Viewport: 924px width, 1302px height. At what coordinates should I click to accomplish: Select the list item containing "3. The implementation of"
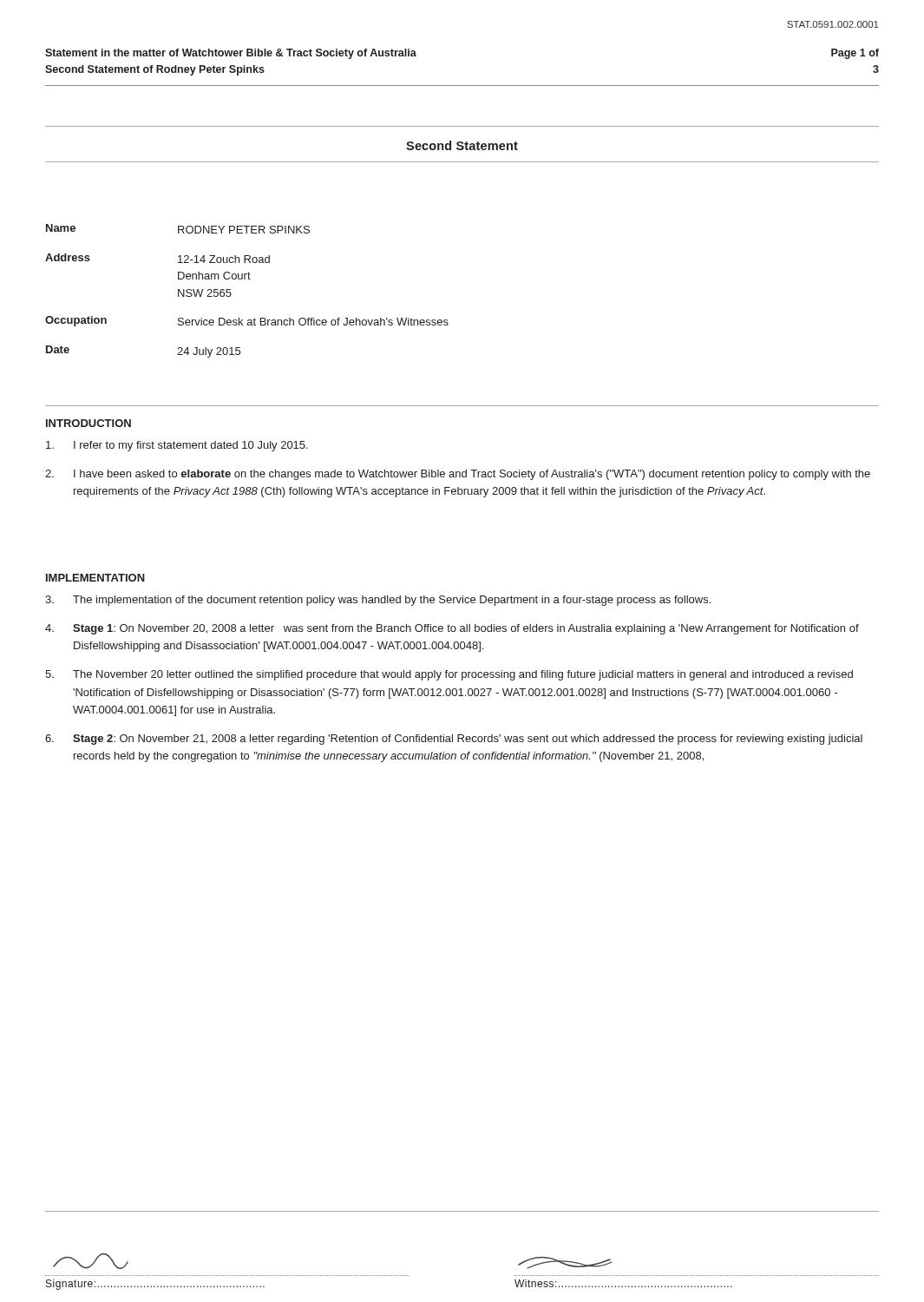pos(462,600)
